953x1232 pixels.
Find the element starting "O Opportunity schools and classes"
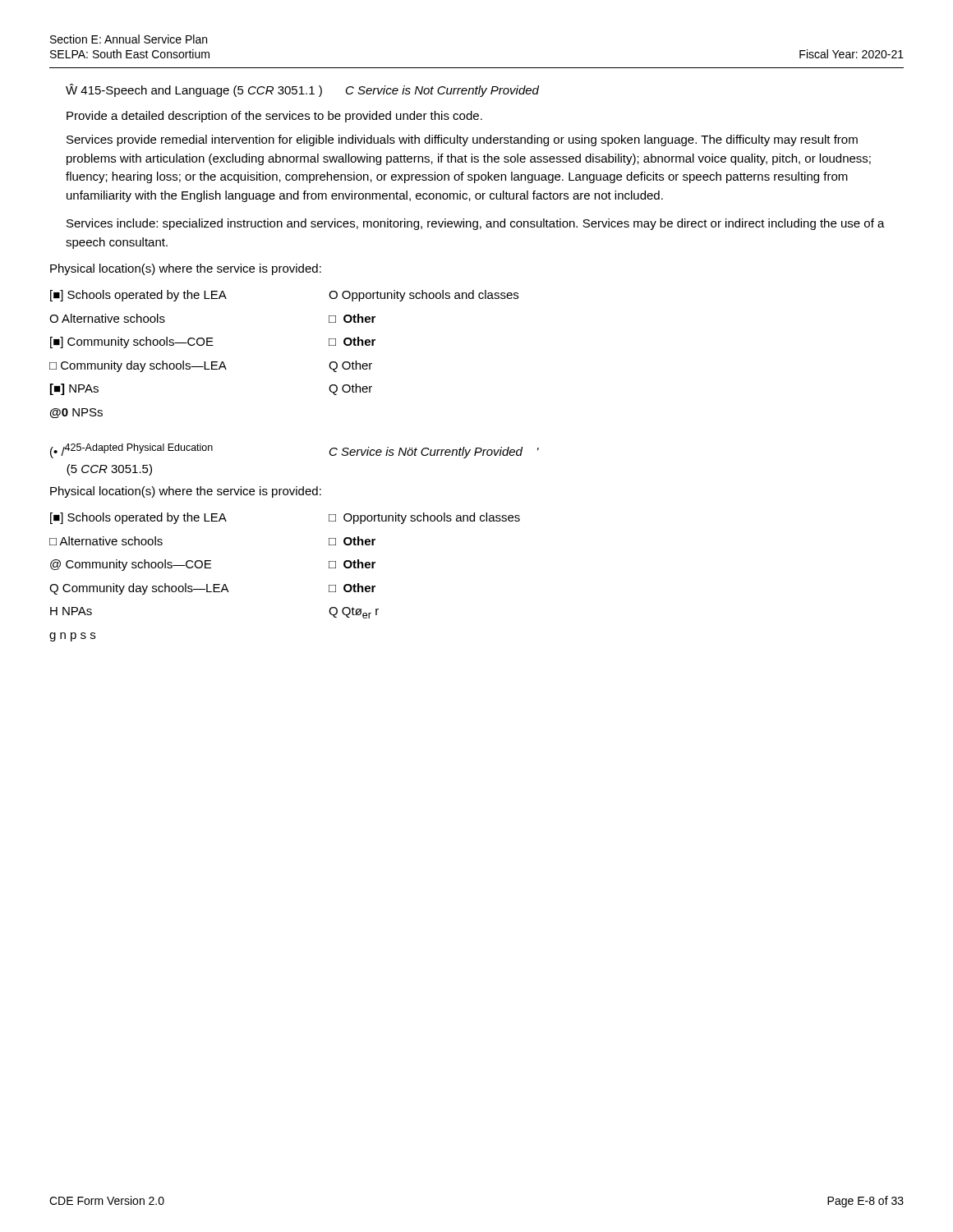pos(424,294)
